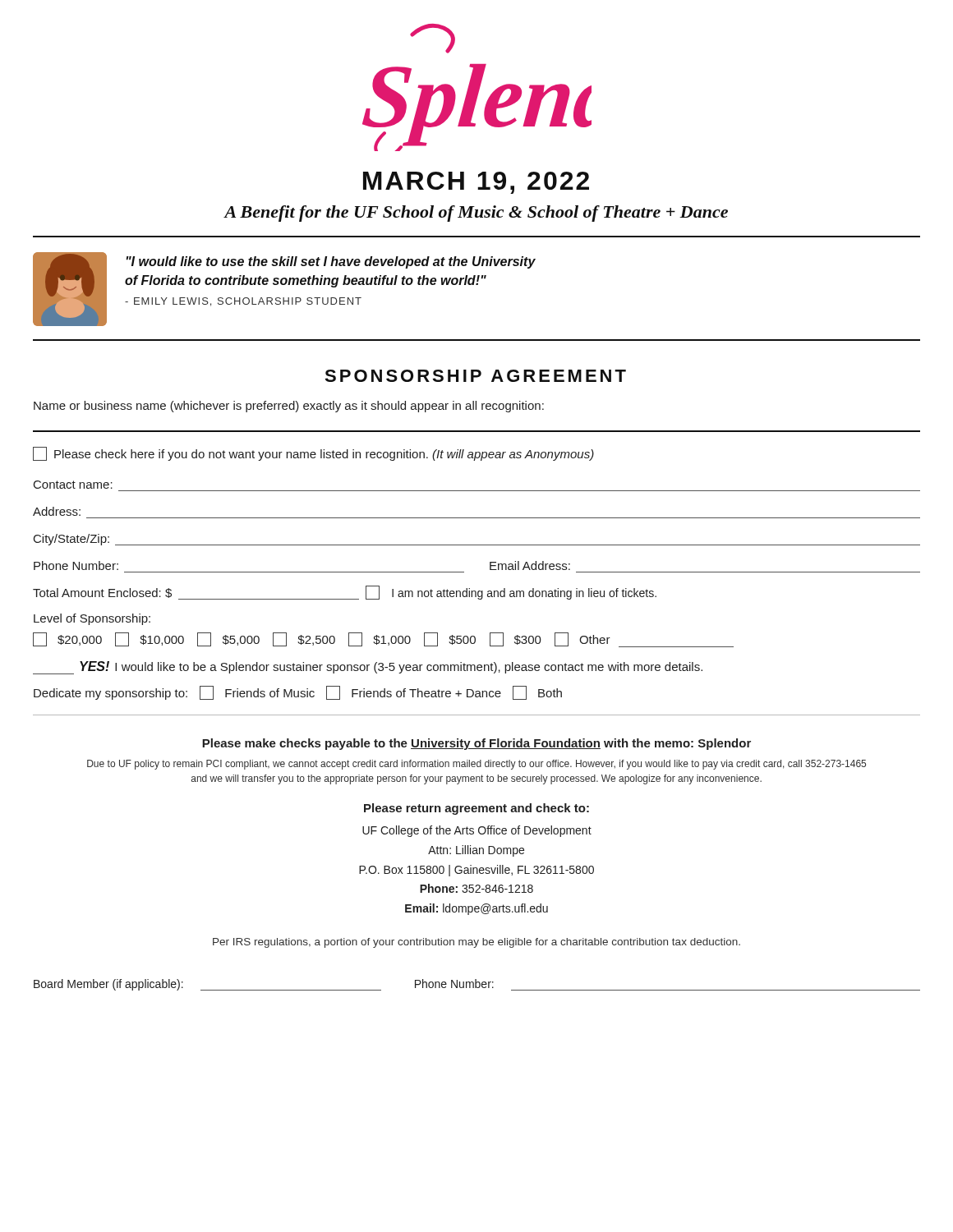This screenshot has height=1232, width=953.
Task: Click the passage that begins "Please make checks payable to"
Action: coord(476,761)
